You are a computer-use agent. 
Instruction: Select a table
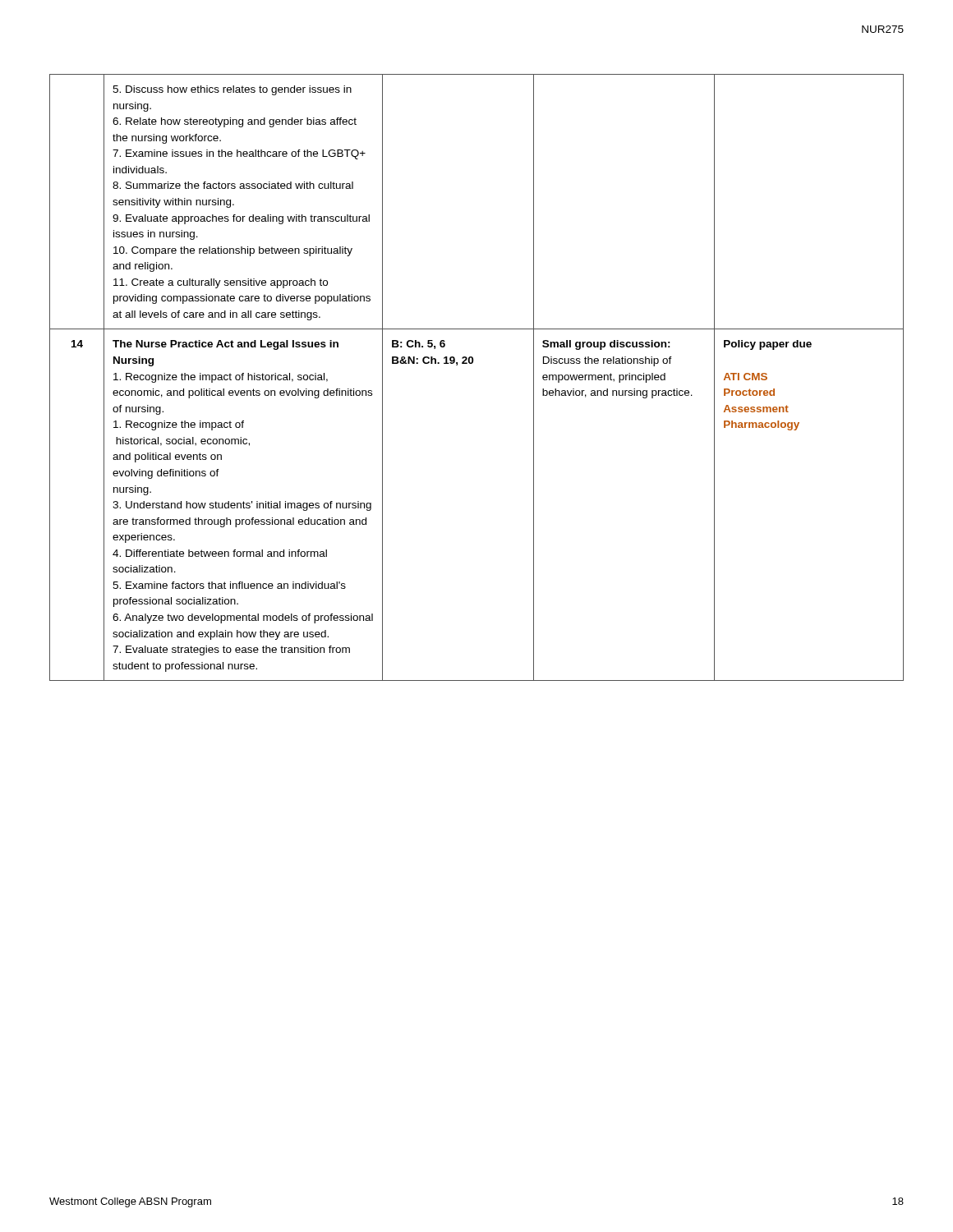[x=476, y=377]
